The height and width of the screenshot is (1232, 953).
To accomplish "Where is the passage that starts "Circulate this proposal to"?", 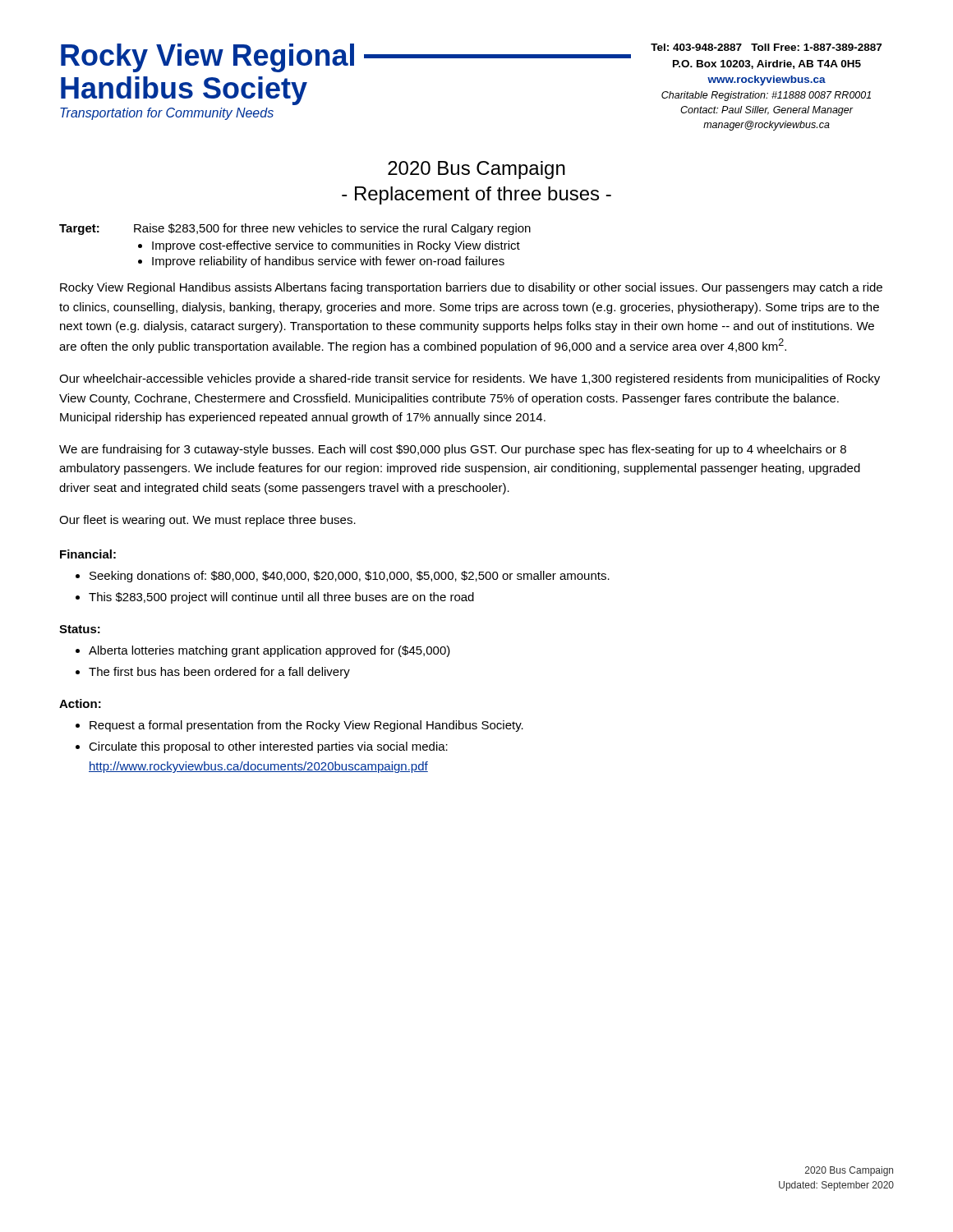I will pyautogui.click(x=269, y=756).
